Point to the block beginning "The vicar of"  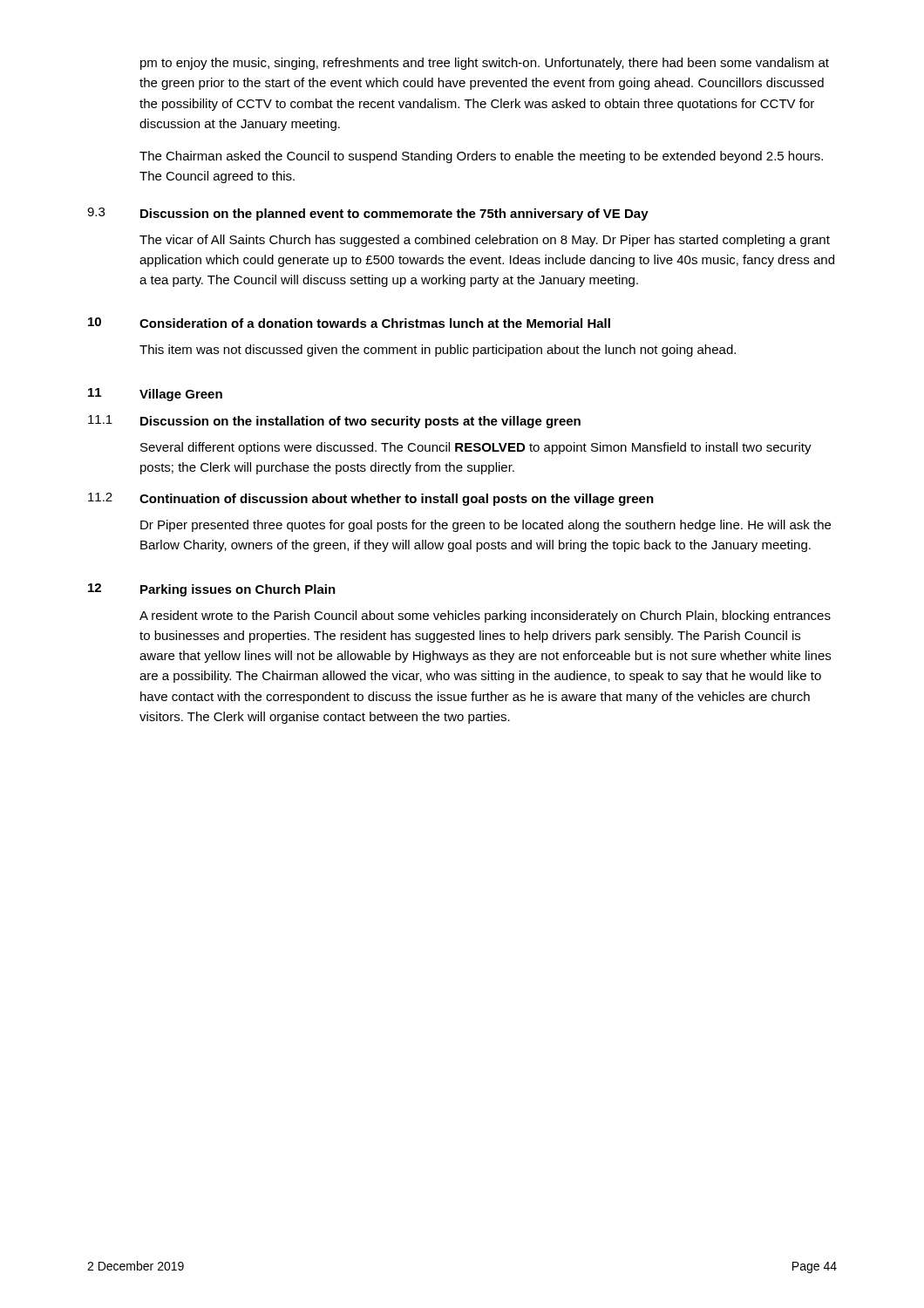tap(487, 259)
